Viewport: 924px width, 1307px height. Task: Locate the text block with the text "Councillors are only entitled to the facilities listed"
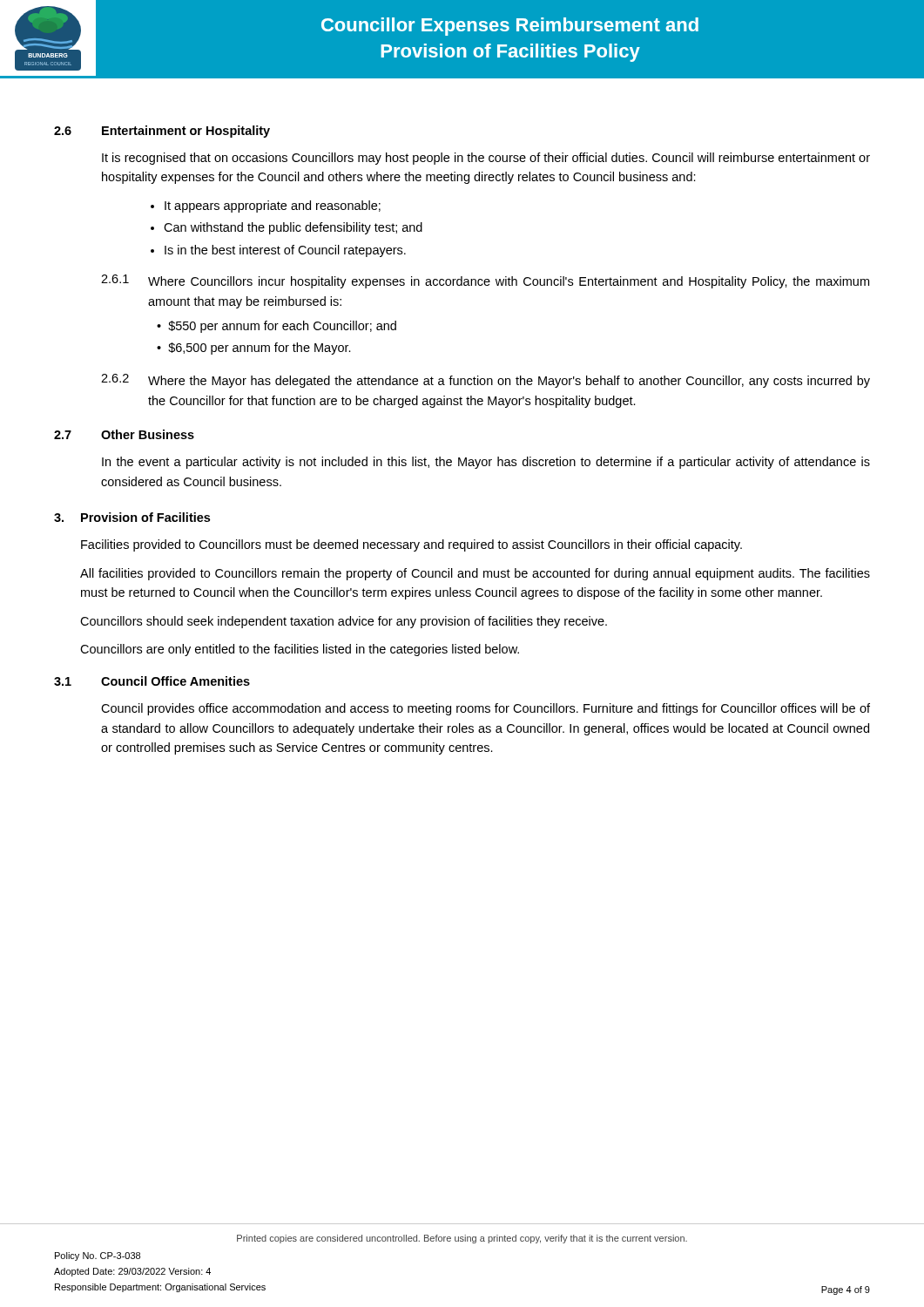300,649
